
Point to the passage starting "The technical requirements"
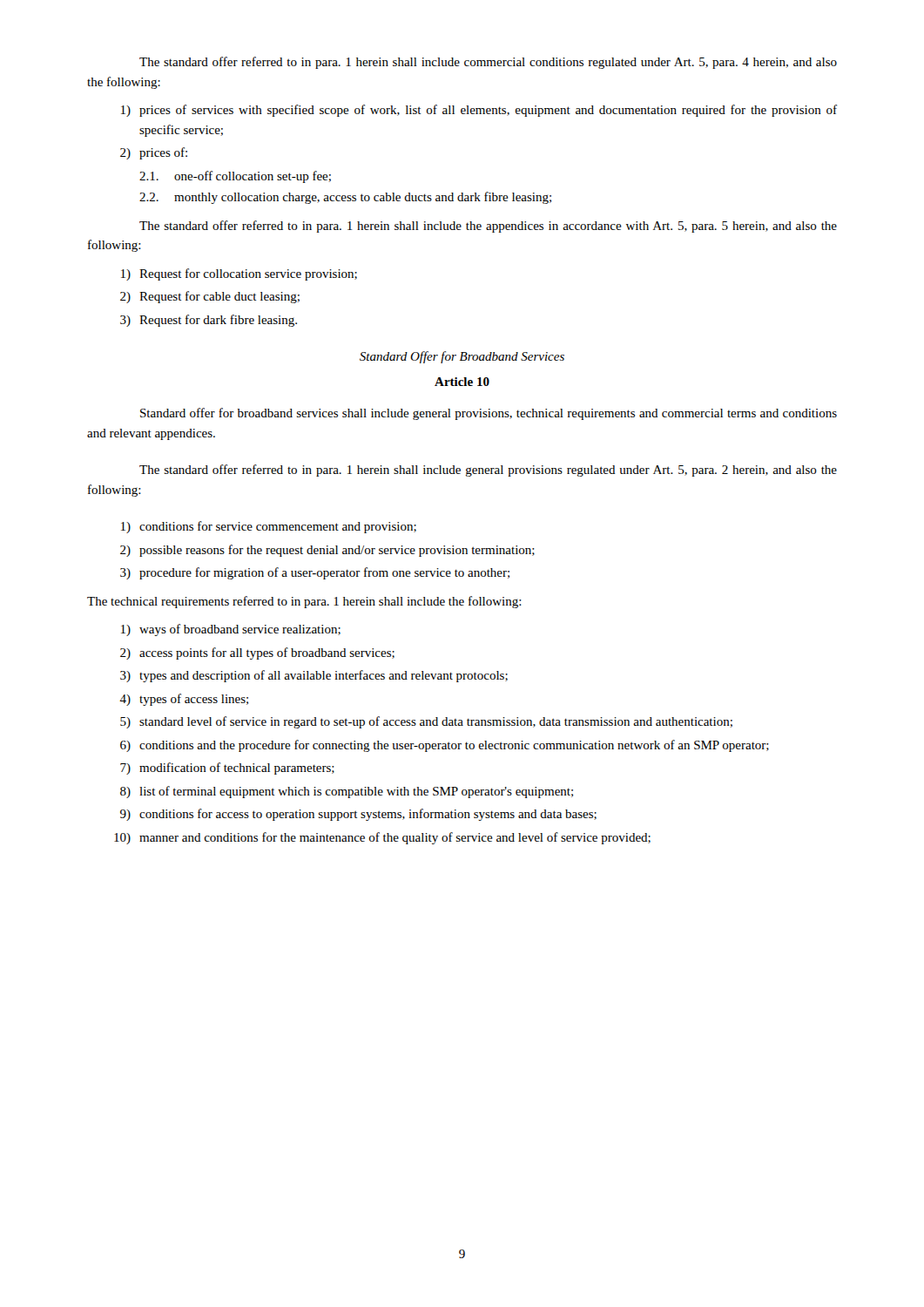click(x=462, y=601)
